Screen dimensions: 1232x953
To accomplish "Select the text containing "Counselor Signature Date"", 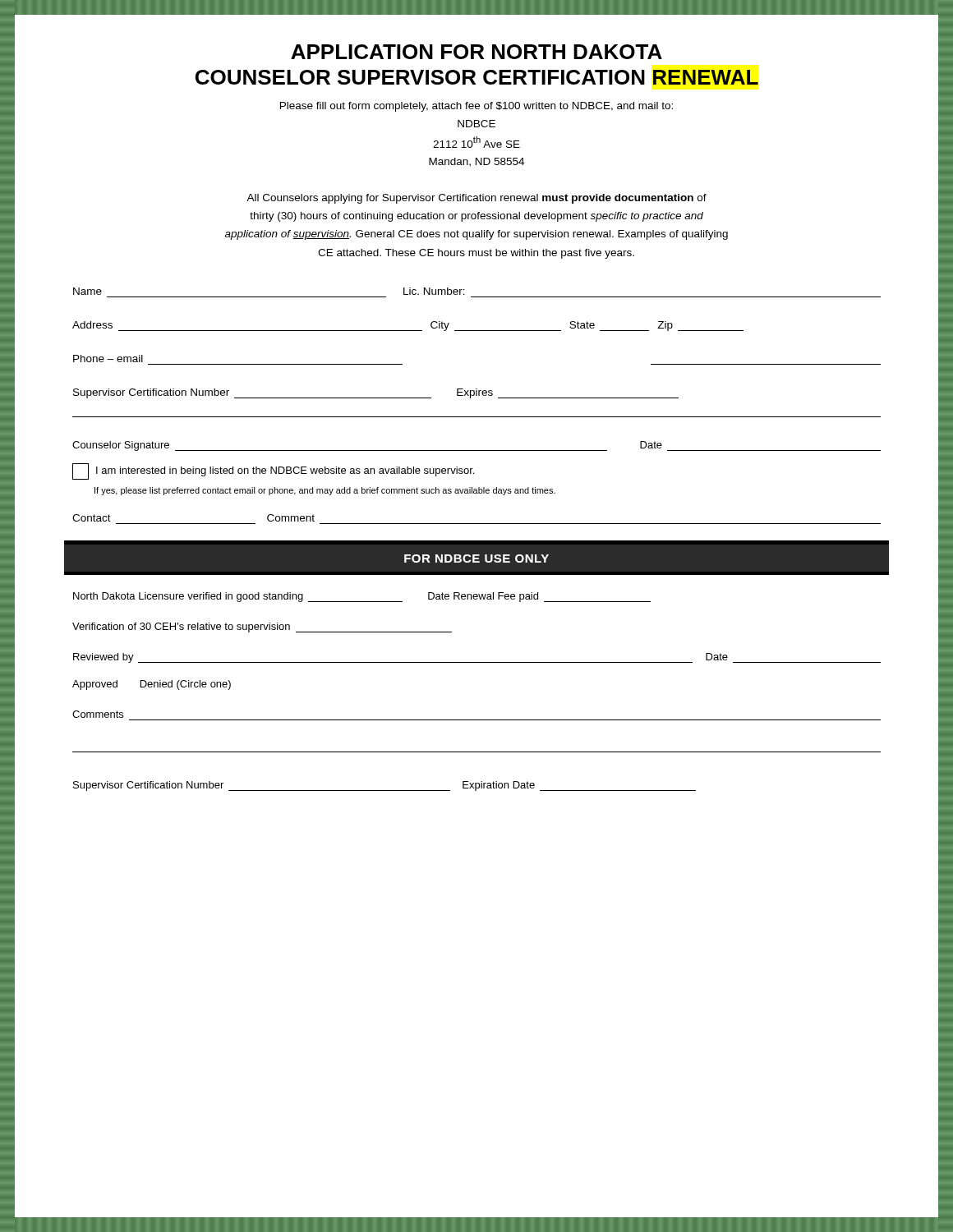I will (x=476, y=443).
